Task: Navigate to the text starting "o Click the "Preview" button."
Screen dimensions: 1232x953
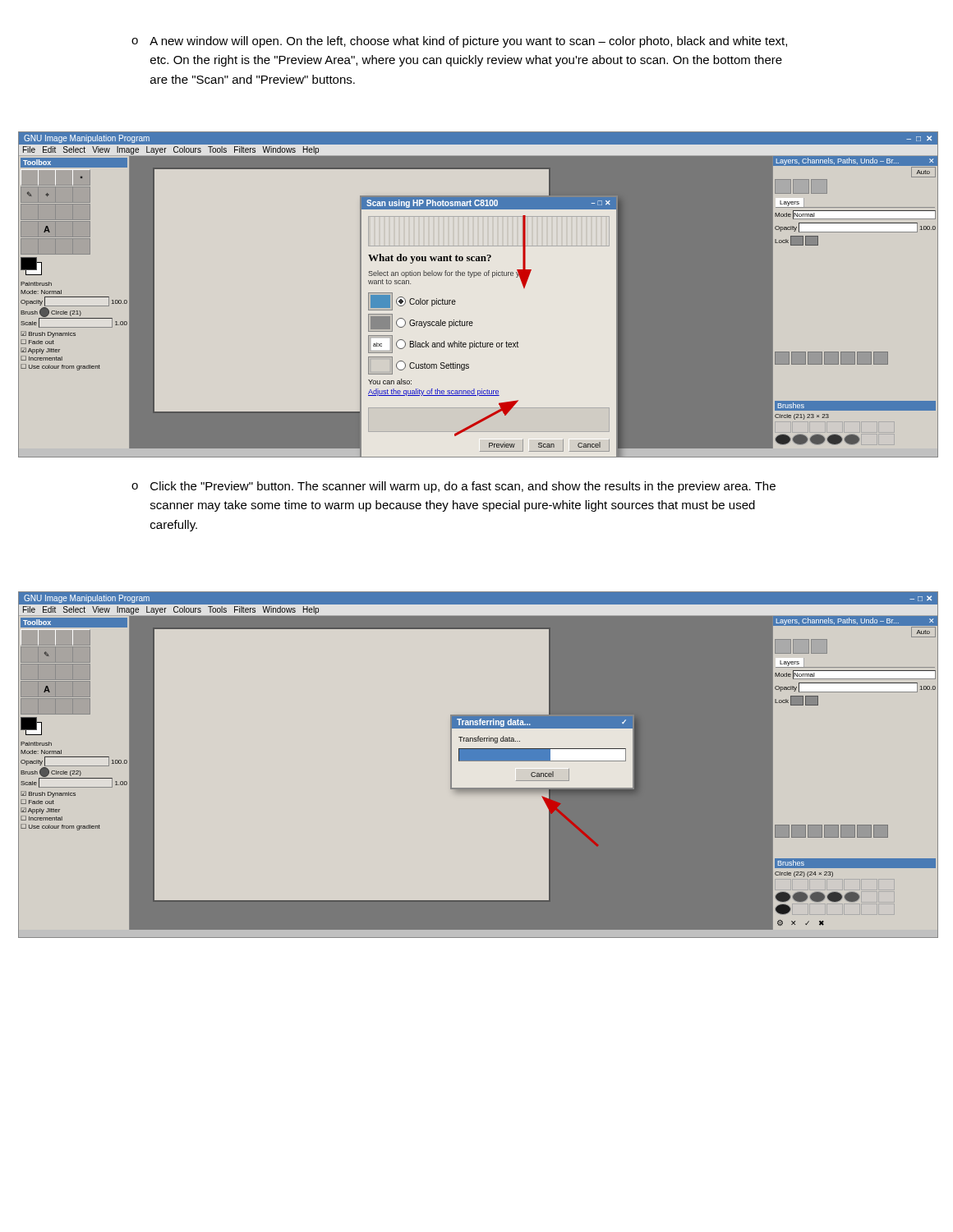Action: (x=461, y=505)
